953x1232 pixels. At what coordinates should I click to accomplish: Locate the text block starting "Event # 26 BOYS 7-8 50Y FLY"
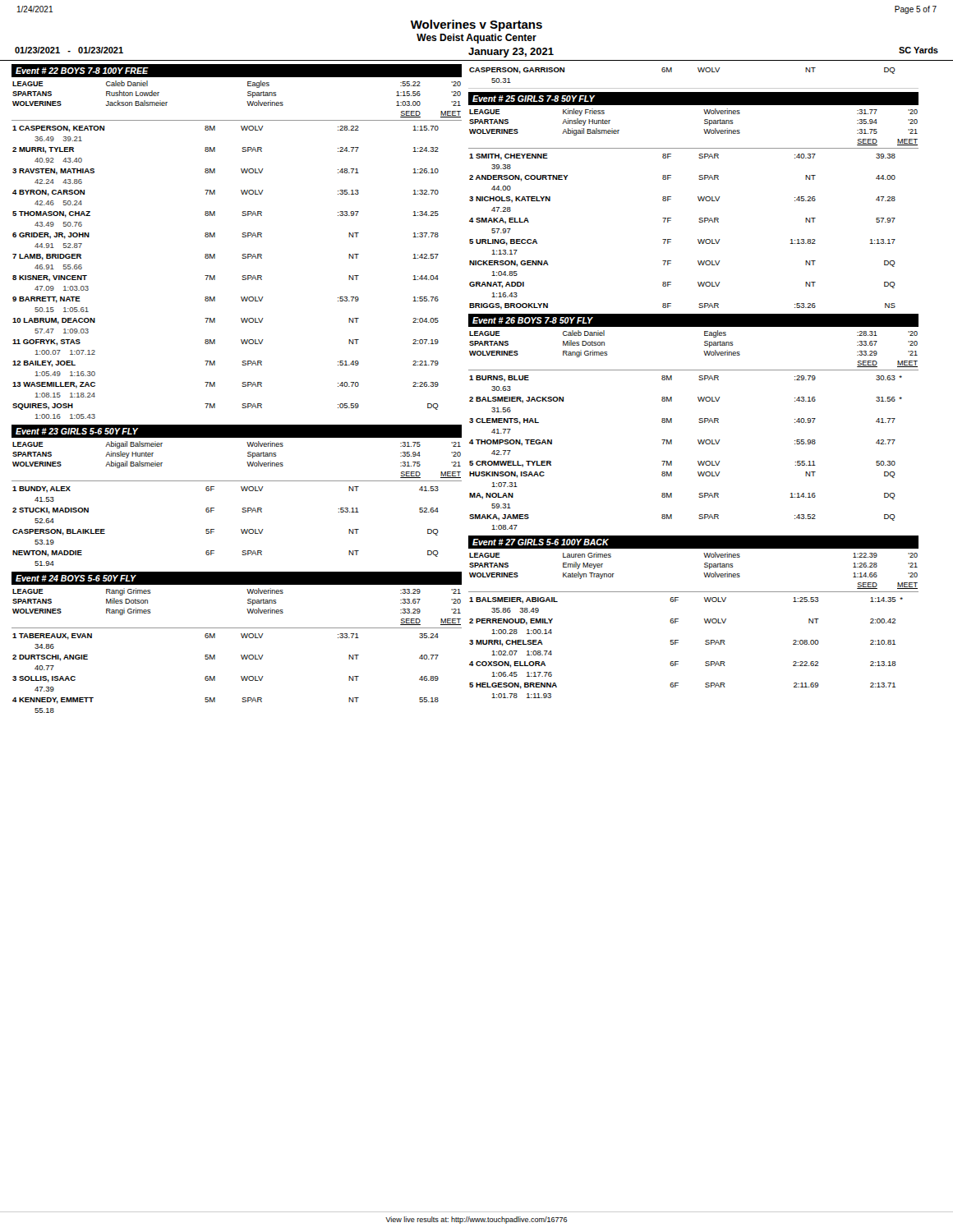(532, 320)
